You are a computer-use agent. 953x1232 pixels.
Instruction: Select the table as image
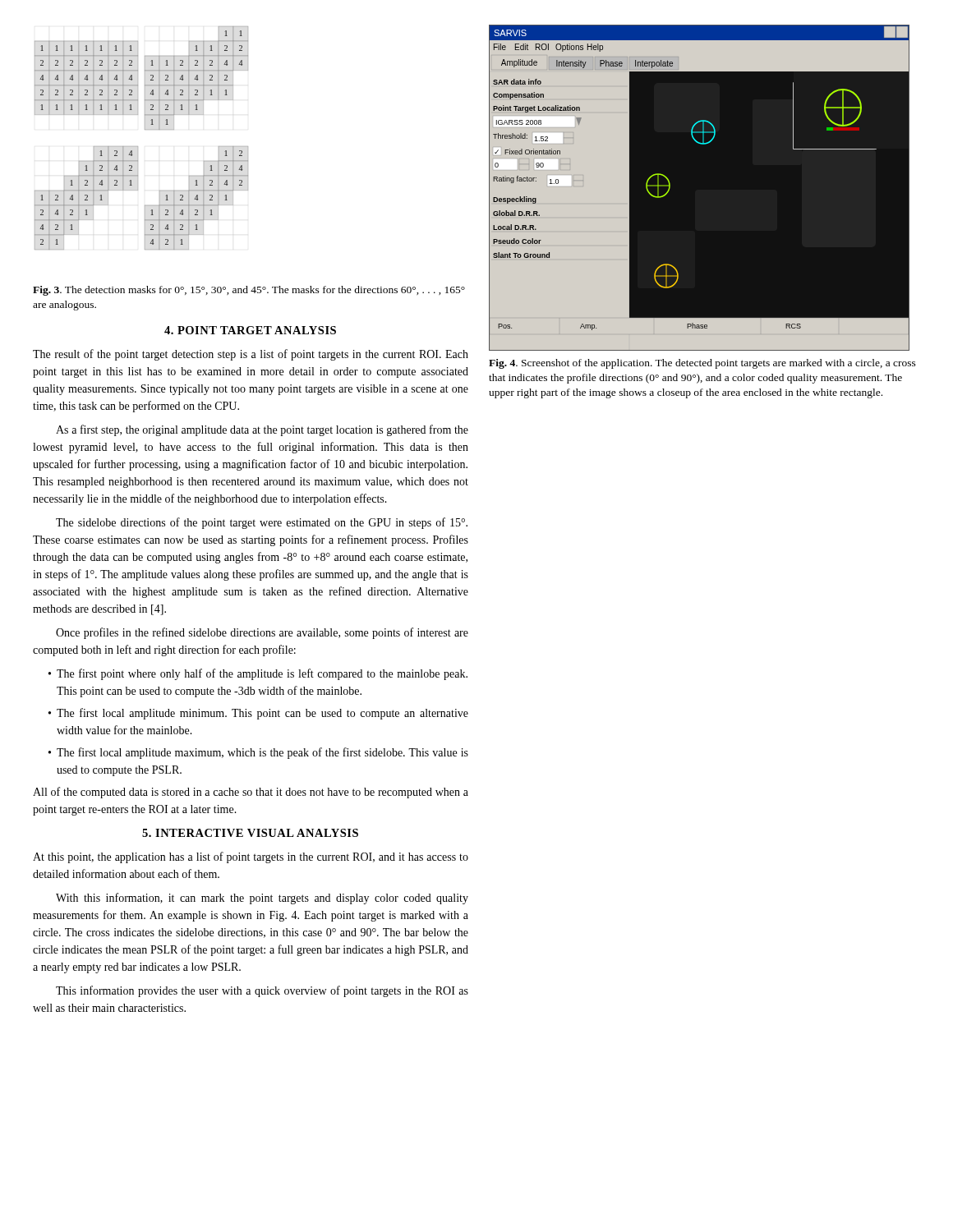[x=251, y=152]
